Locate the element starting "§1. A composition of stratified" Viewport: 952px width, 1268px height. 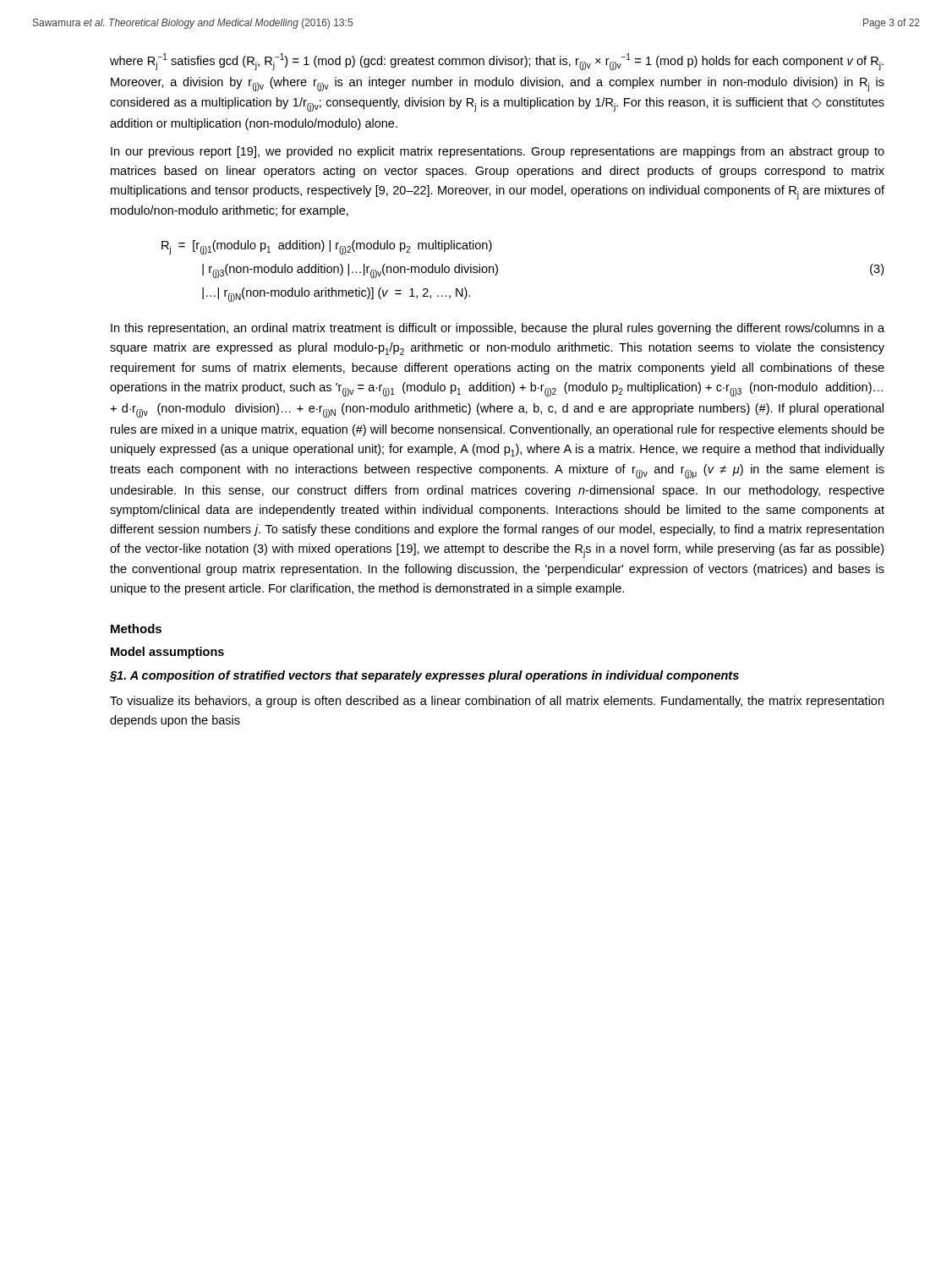425,675
